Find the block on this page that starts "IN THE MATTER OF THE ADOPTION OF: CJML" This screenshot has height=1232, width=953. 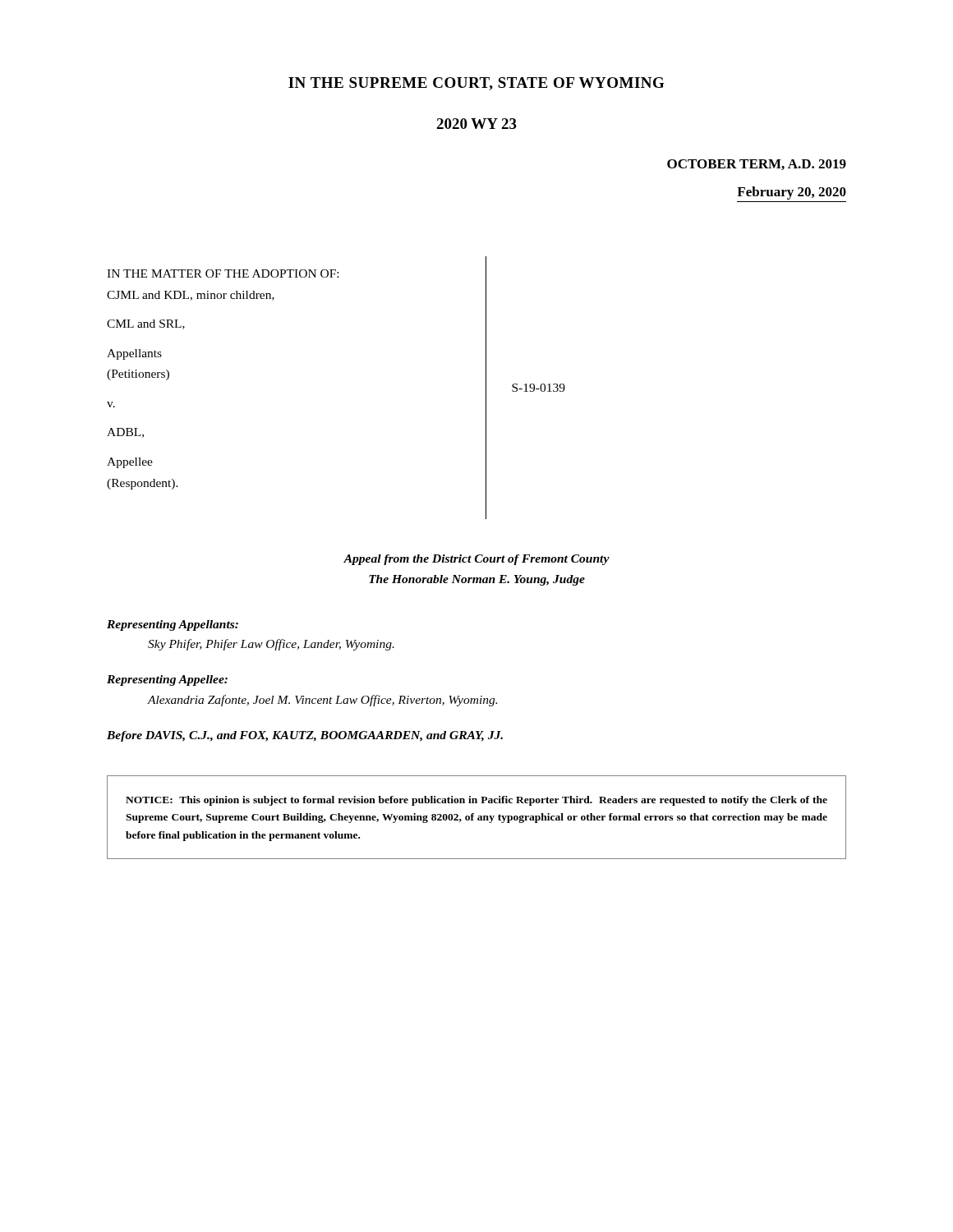(x=223, y=274)
